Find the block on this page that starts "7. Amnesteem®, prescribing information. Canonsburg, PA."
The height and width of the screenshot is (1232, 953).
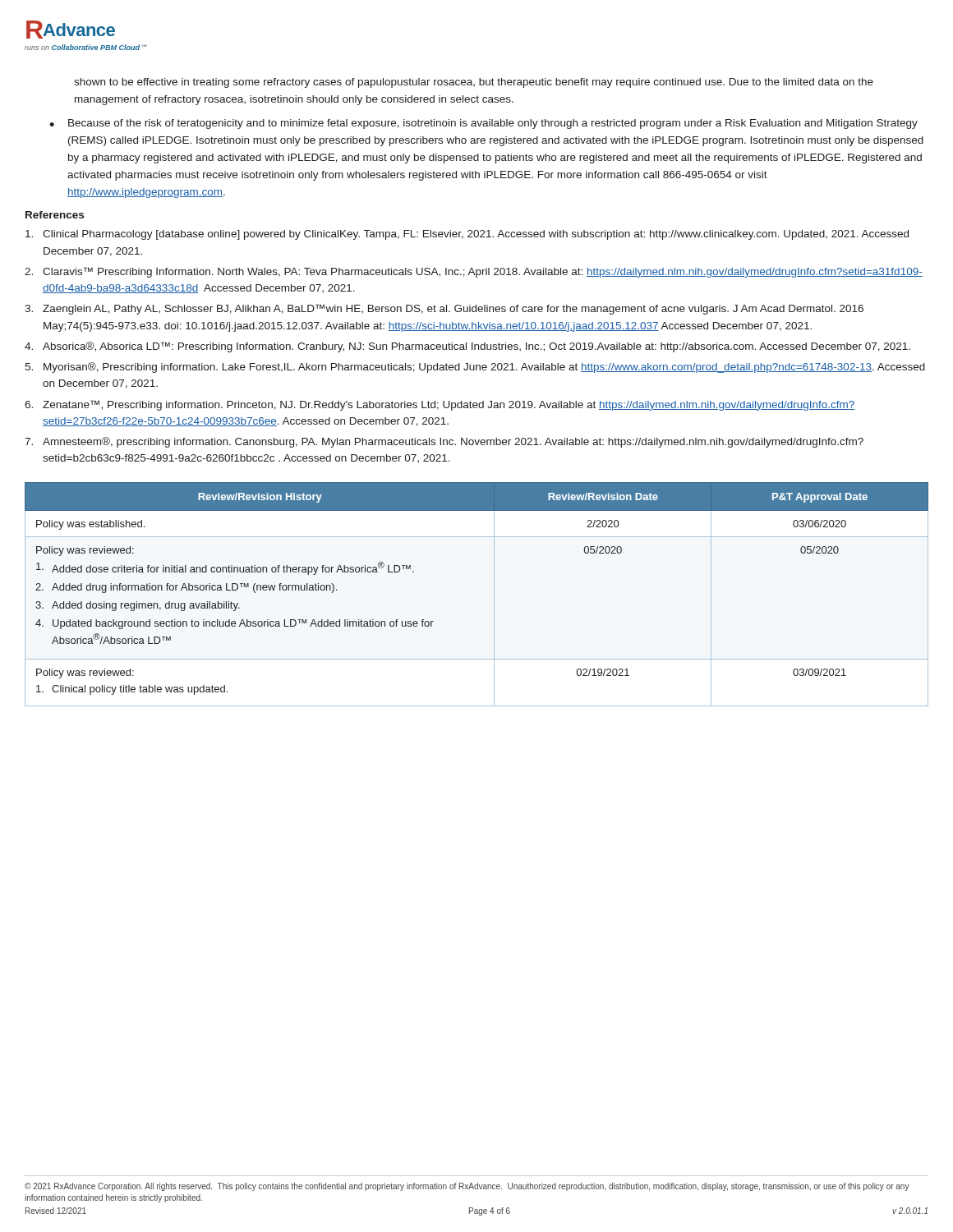point(476,450)
